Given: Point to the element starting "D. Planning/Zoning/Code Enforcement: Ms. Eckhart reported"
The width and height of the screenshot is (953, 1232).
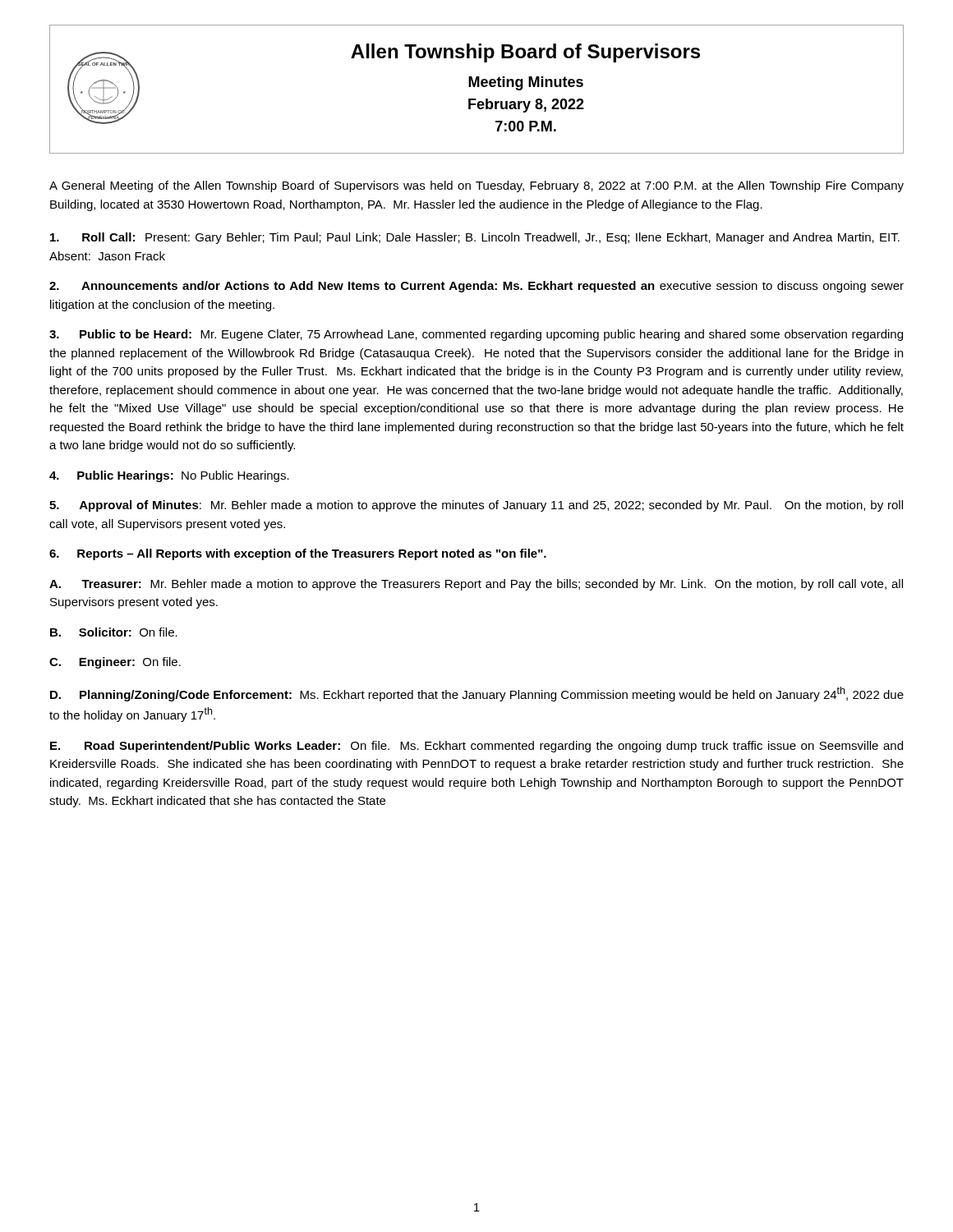Looking at the screenshot, I should click(x=476, y=703).
